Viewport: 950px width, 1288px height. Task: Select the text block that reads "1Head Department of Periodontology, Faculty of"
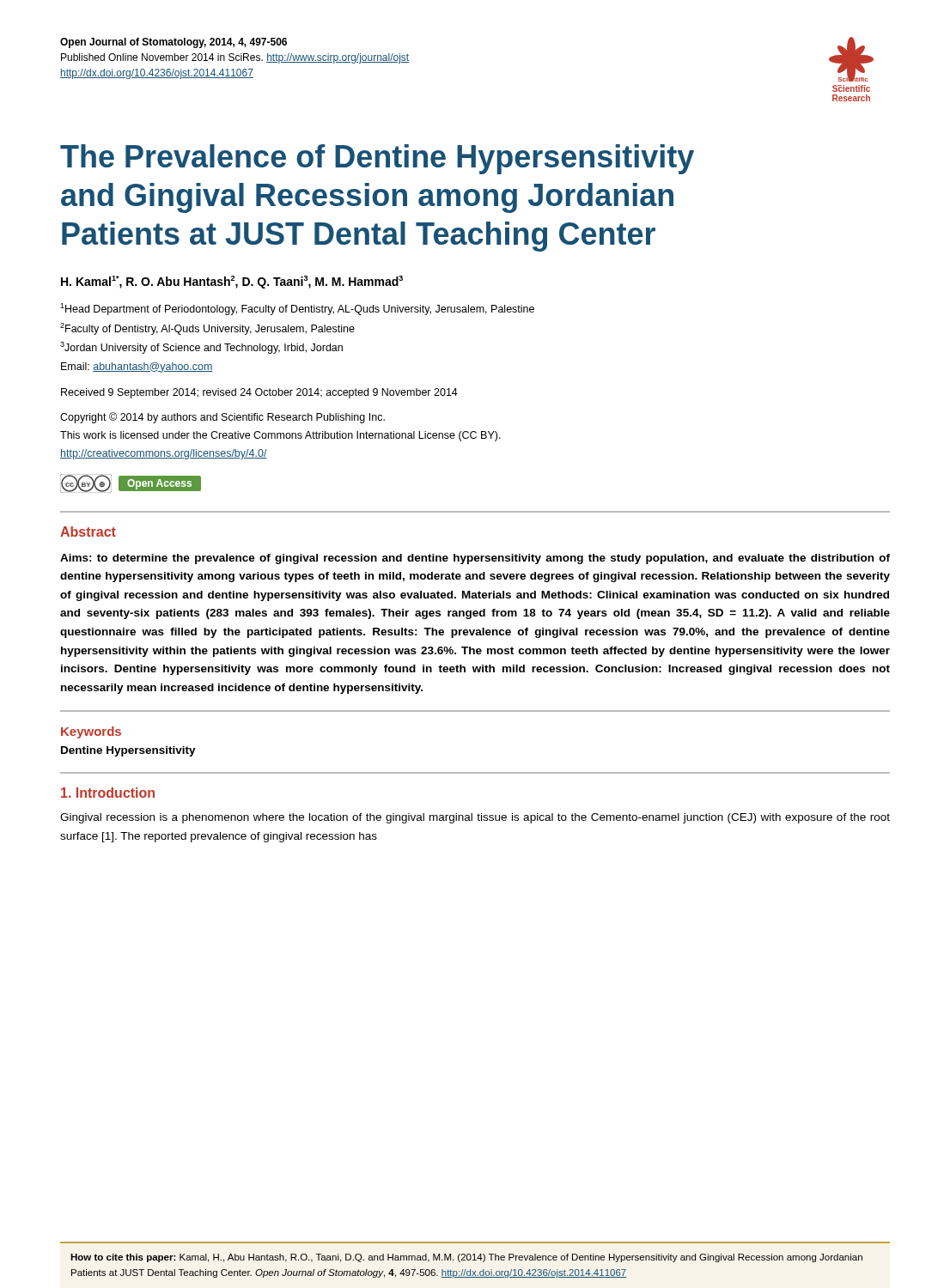pyautogui.click(x=297, y=337)
